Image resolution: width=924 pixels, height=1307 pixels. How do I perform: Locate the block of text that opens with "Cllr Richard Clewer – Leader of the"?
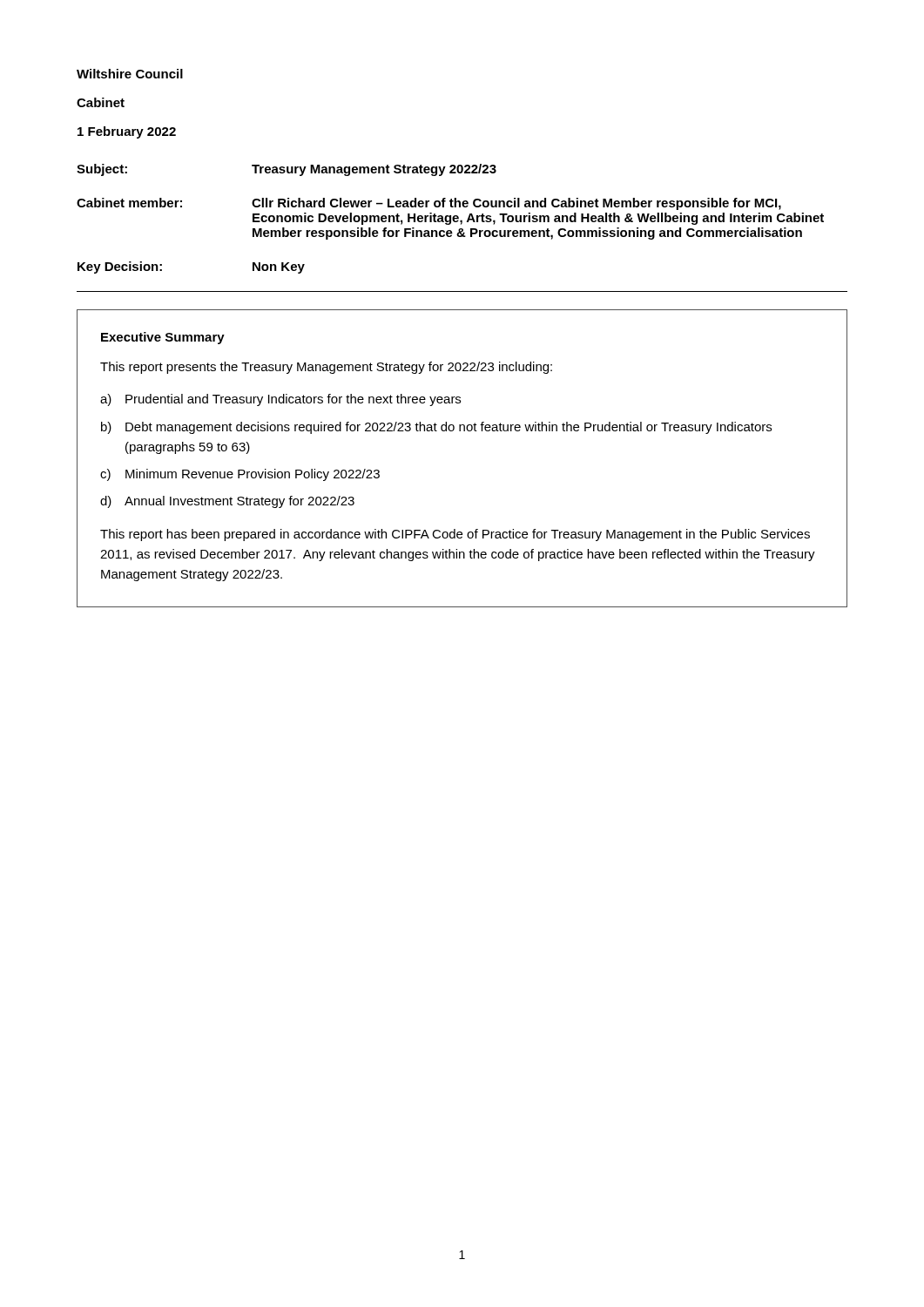(x=538, y=217)
